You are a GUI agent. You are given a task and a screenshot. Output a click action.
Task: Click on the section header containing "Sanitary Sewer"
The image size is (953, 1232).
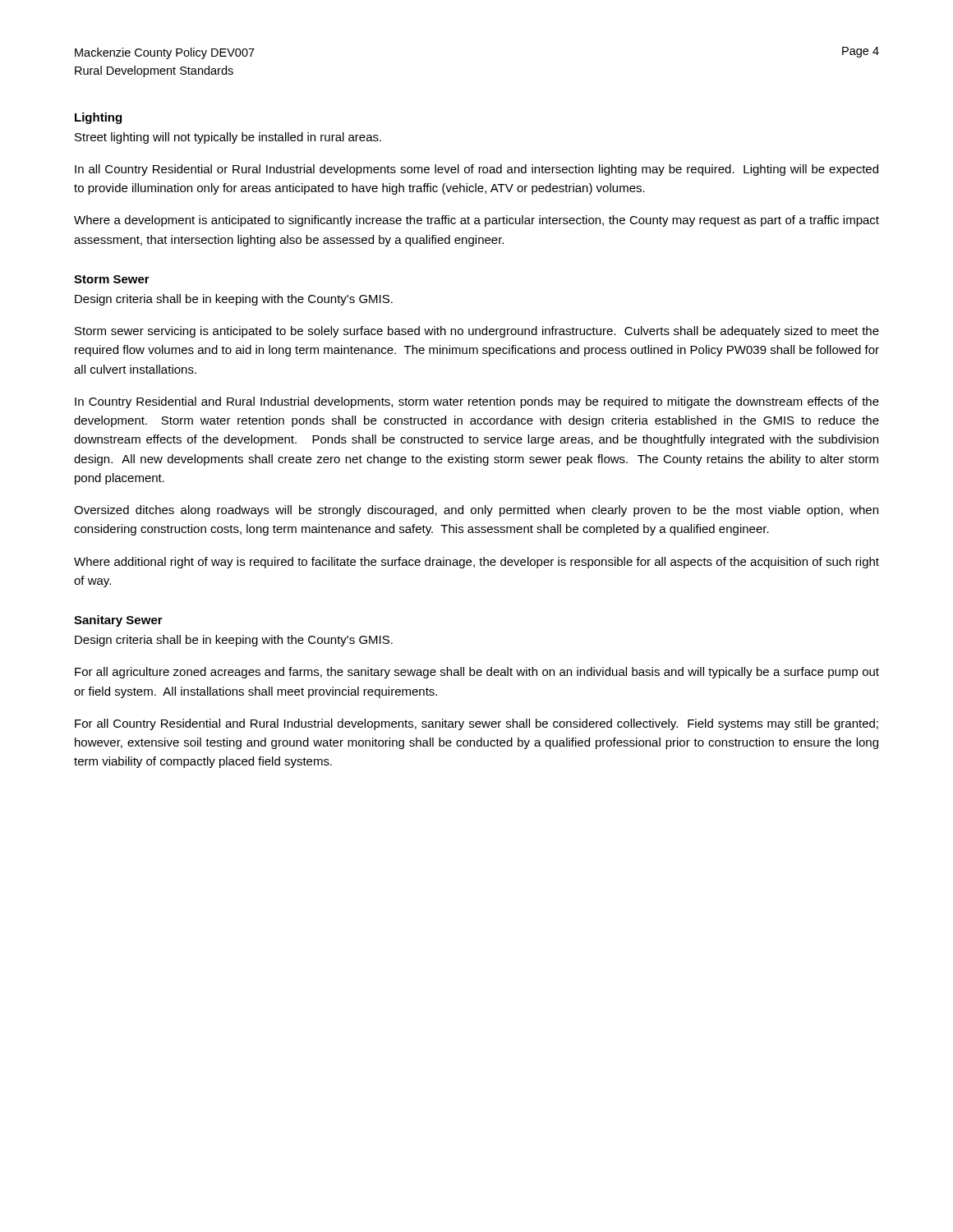pyautogui.click(x=118, y=620)
